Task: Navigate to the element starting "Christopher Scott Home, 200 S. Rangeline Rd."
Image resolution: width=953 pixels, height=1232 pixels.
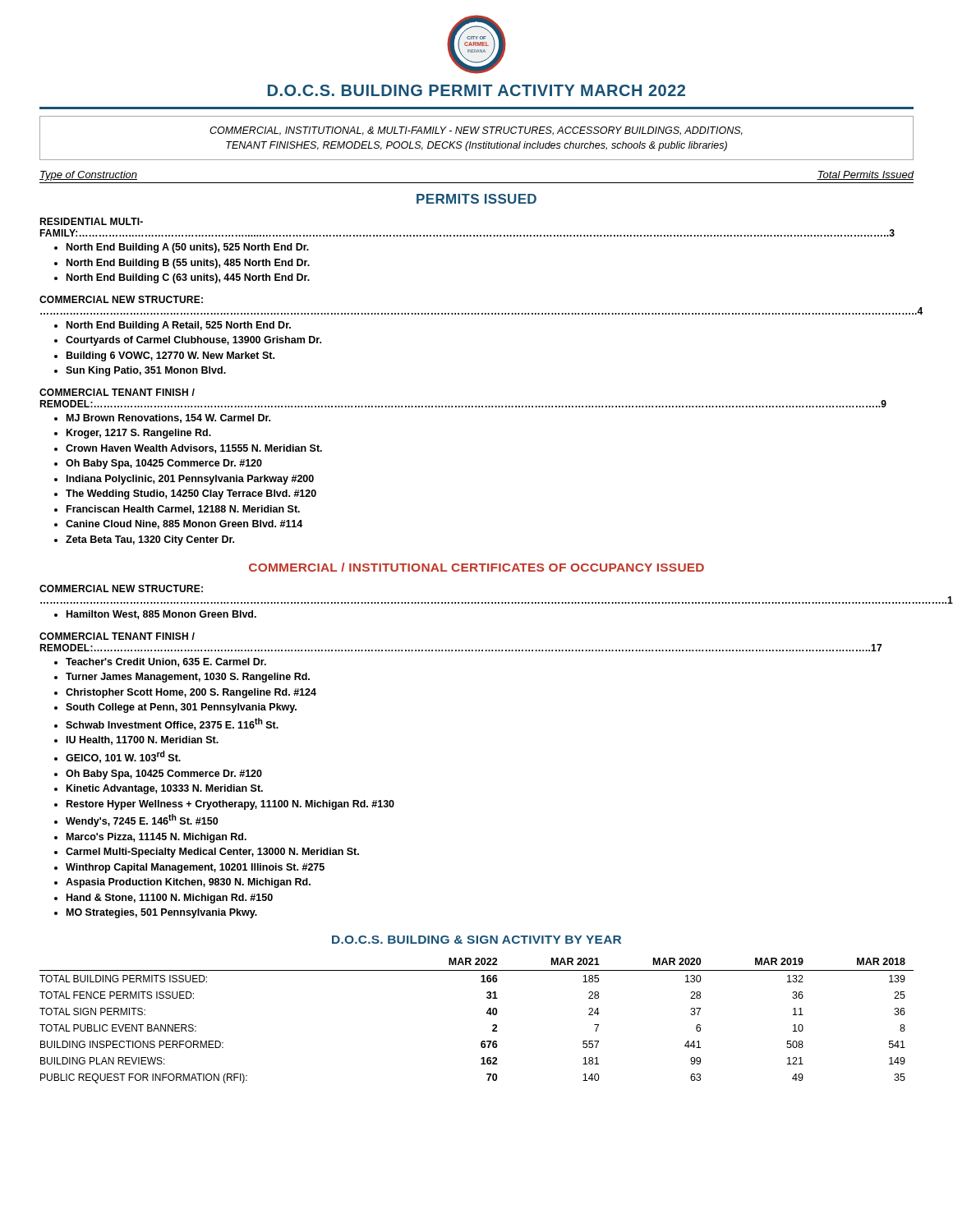Action: click(191, 692)
